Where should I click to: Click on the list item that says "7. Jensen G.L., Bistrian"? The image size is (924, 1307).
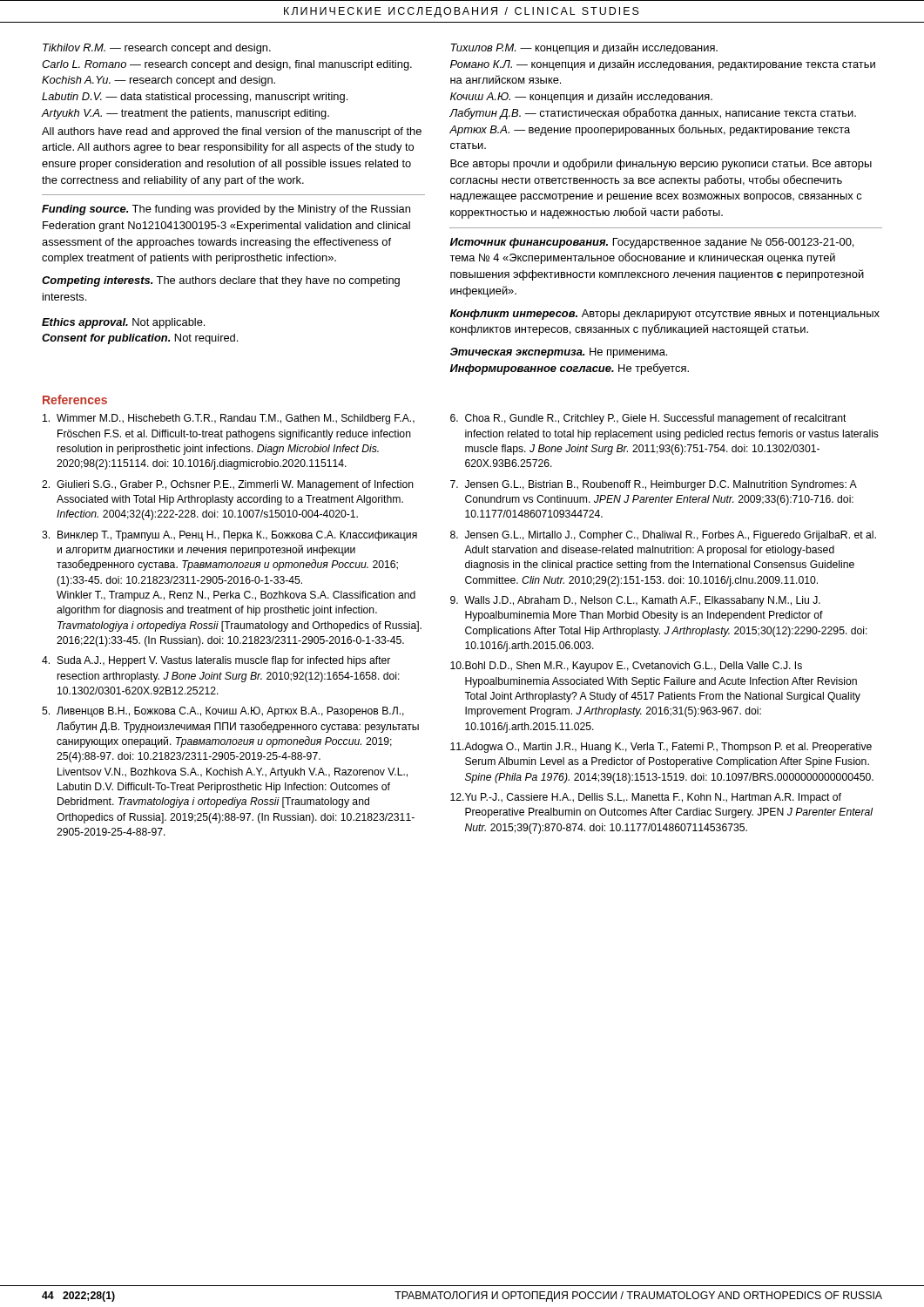(666, 500)
